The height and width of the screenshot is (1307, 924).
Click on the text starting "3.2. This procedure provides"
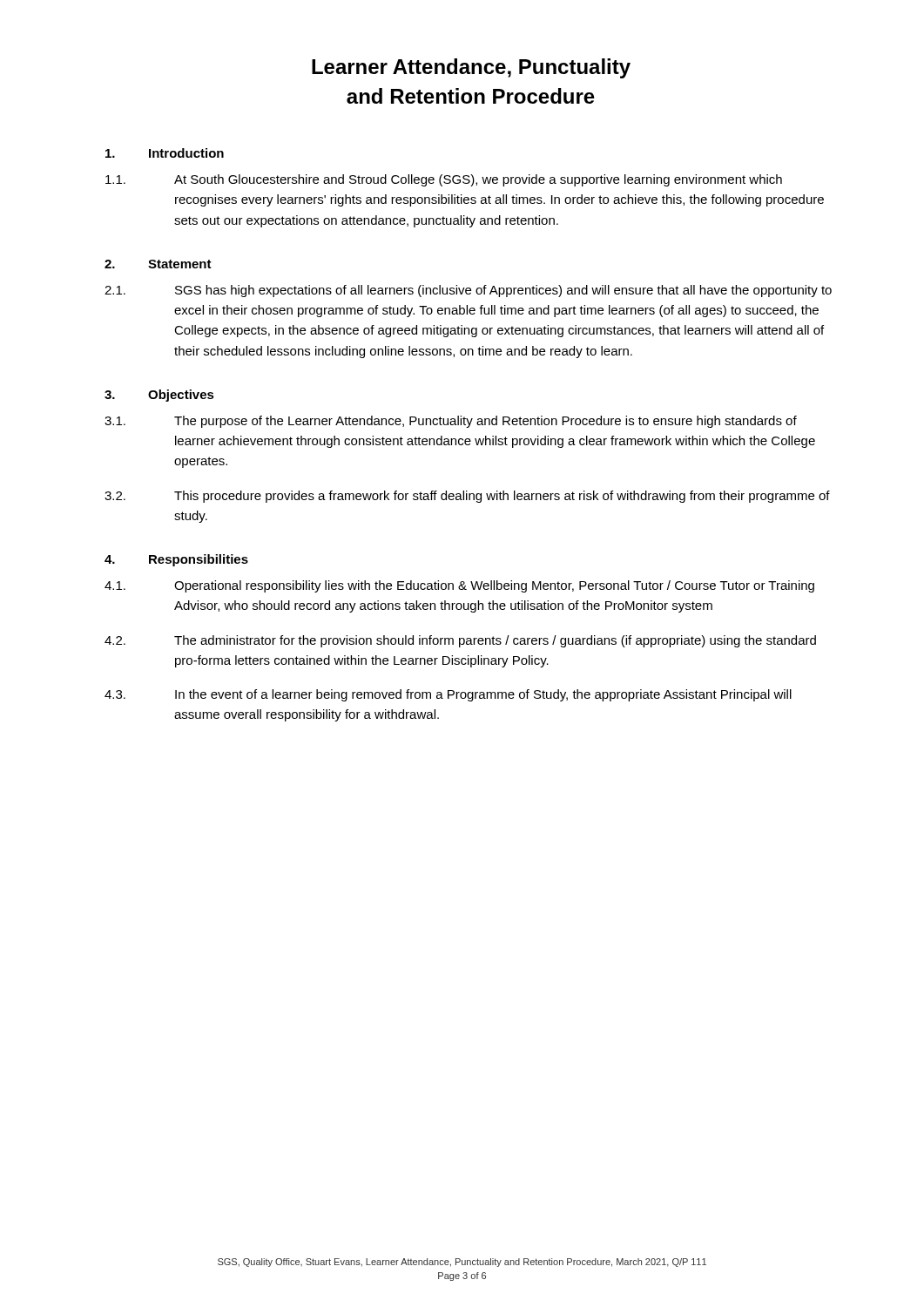tap(471, 505)
